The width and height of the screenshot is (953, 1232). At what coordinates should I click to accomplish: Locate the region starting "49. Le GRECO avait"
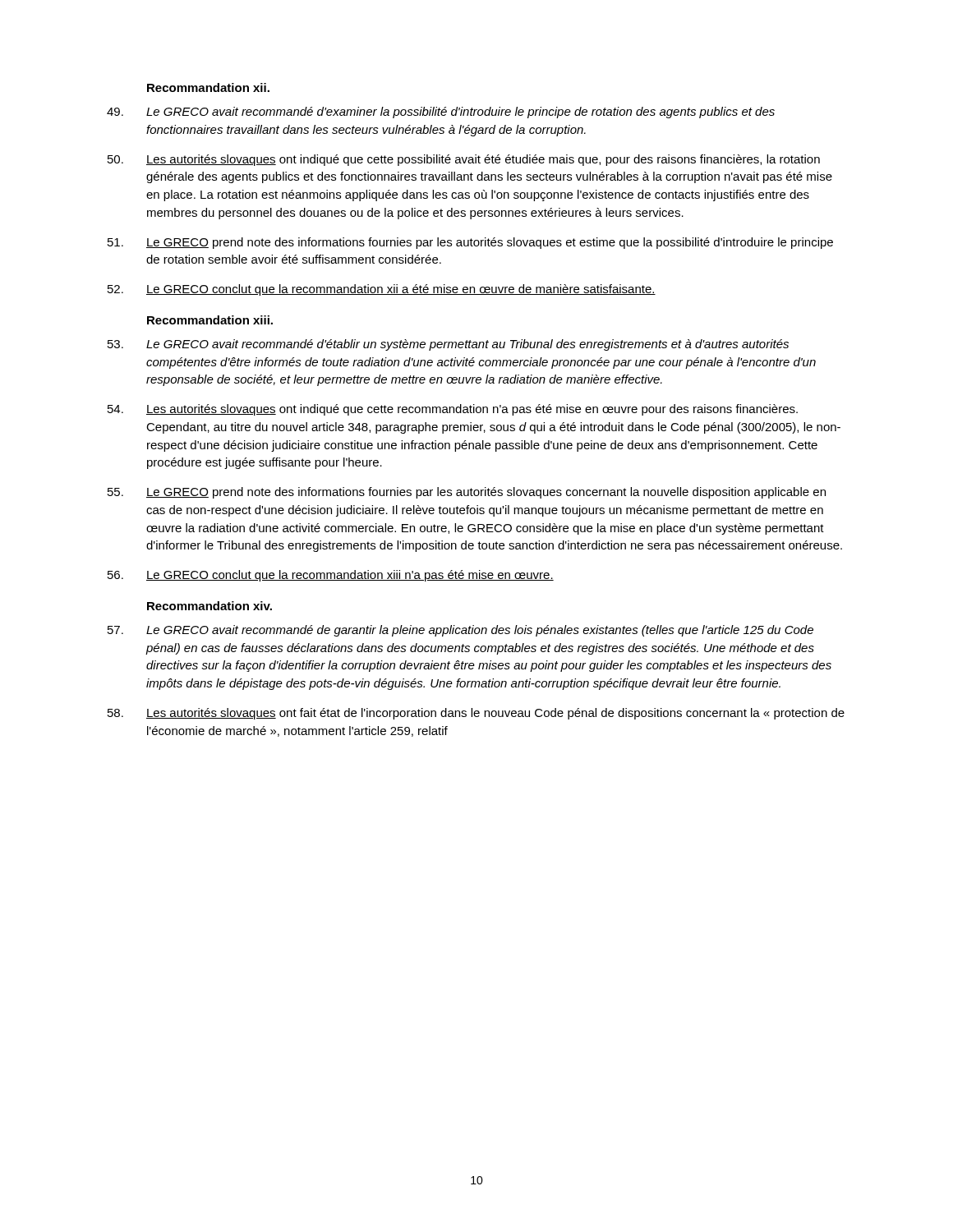point(476,120)
